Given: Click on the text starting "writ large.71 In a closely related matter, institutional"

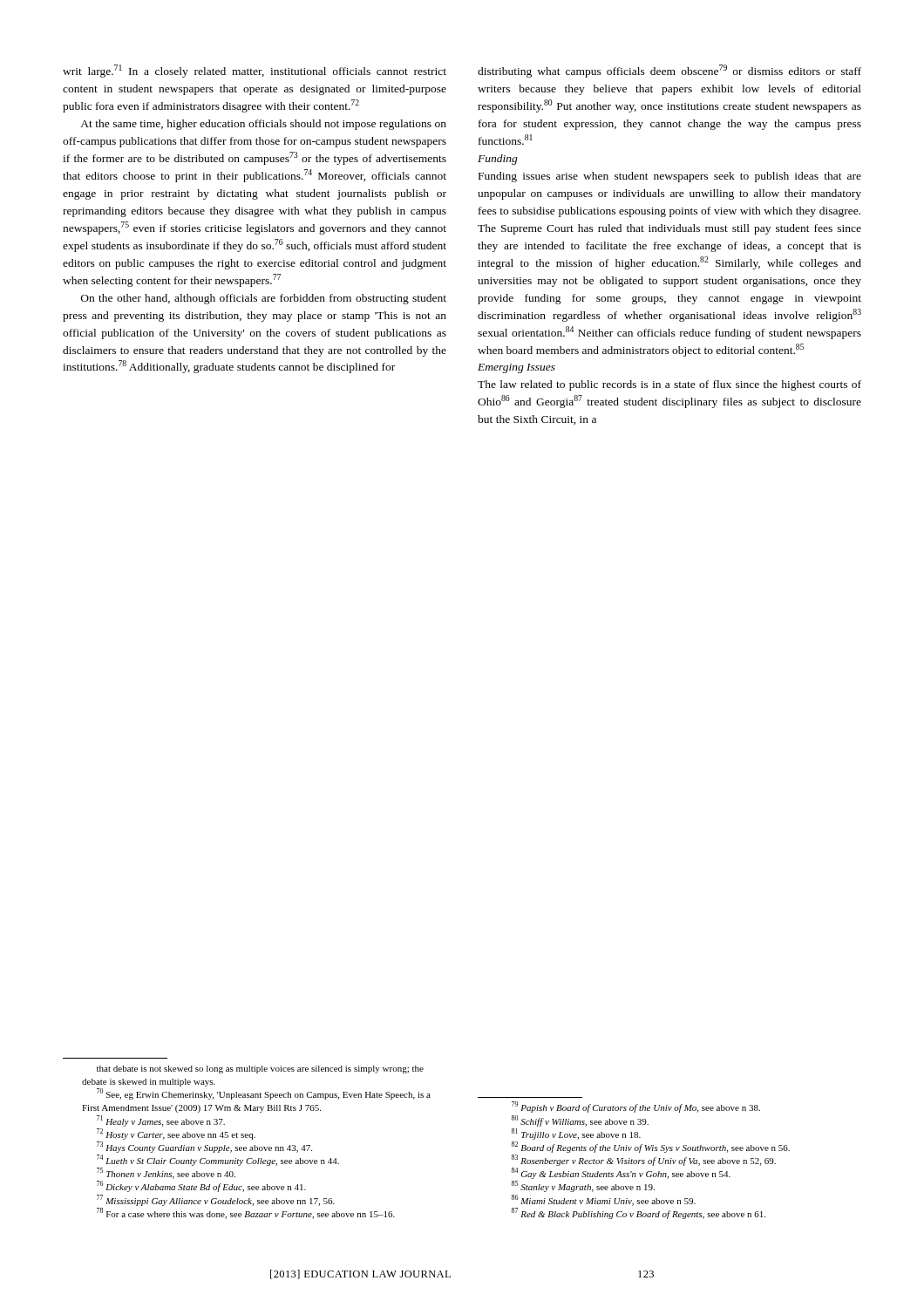Looking at the screenshot, I should 255,219.
